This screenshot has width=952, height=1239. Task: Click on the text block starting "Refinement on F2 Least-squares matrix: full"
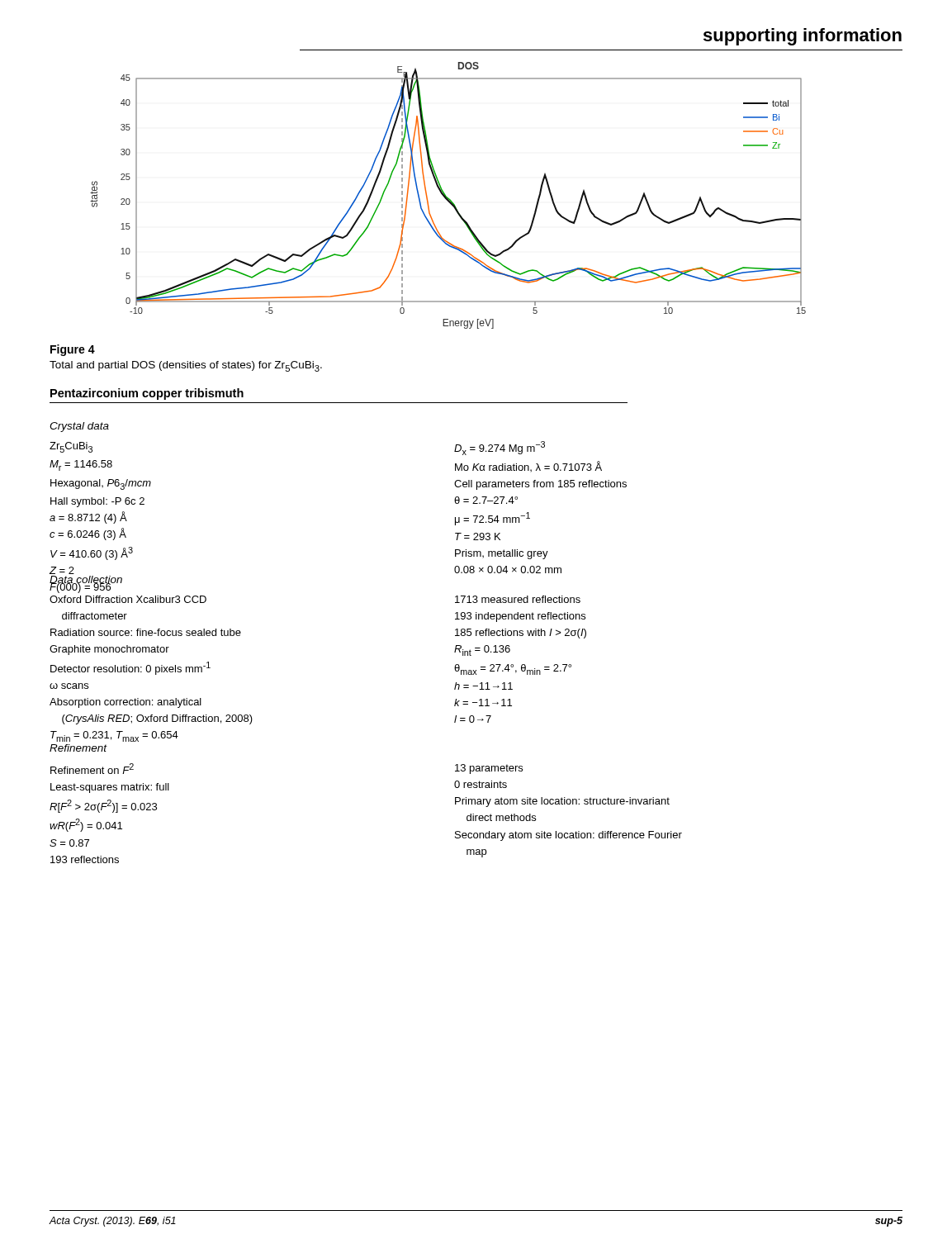coord(109,814)
